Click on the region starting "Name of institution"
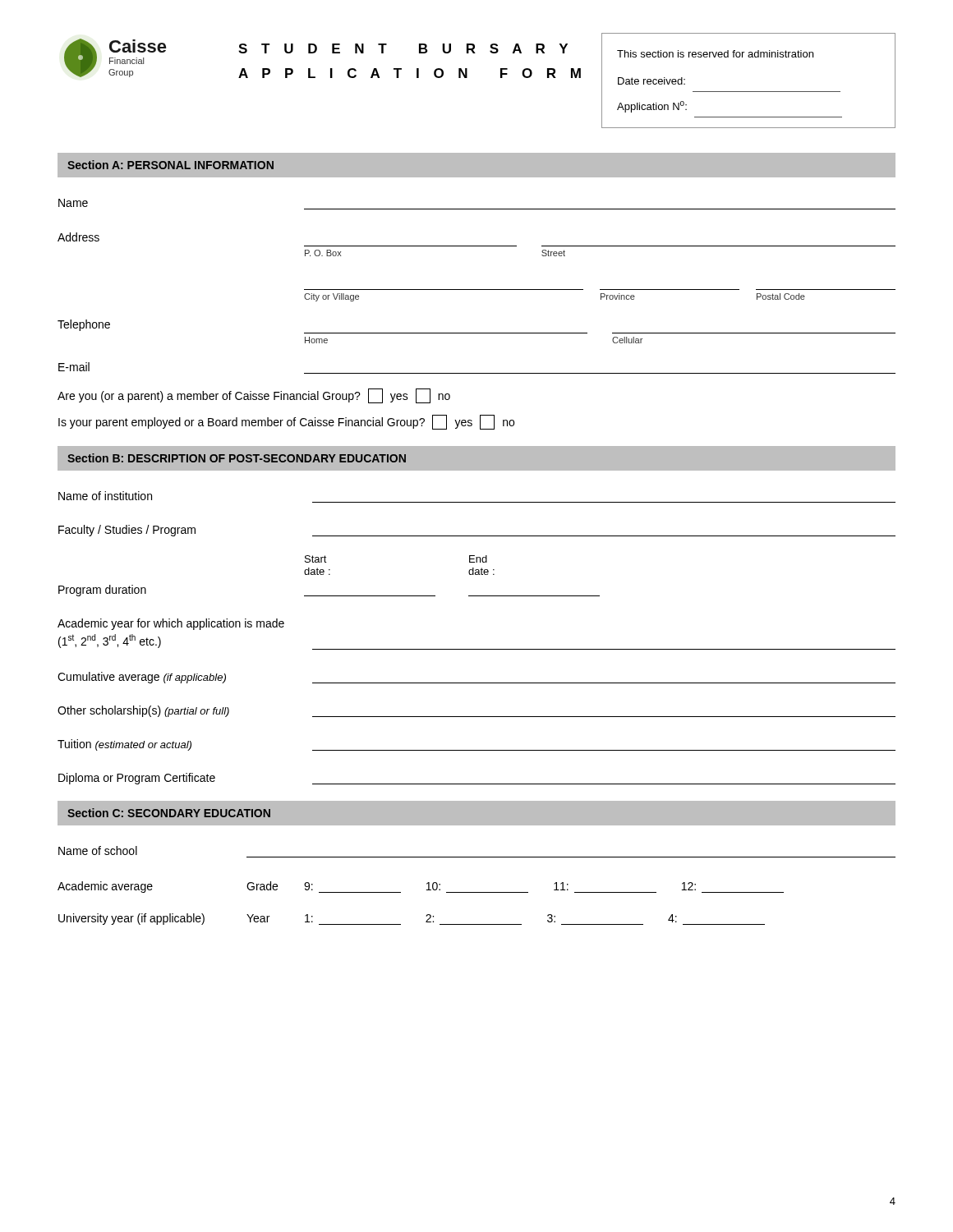 (x=476, y=494)
